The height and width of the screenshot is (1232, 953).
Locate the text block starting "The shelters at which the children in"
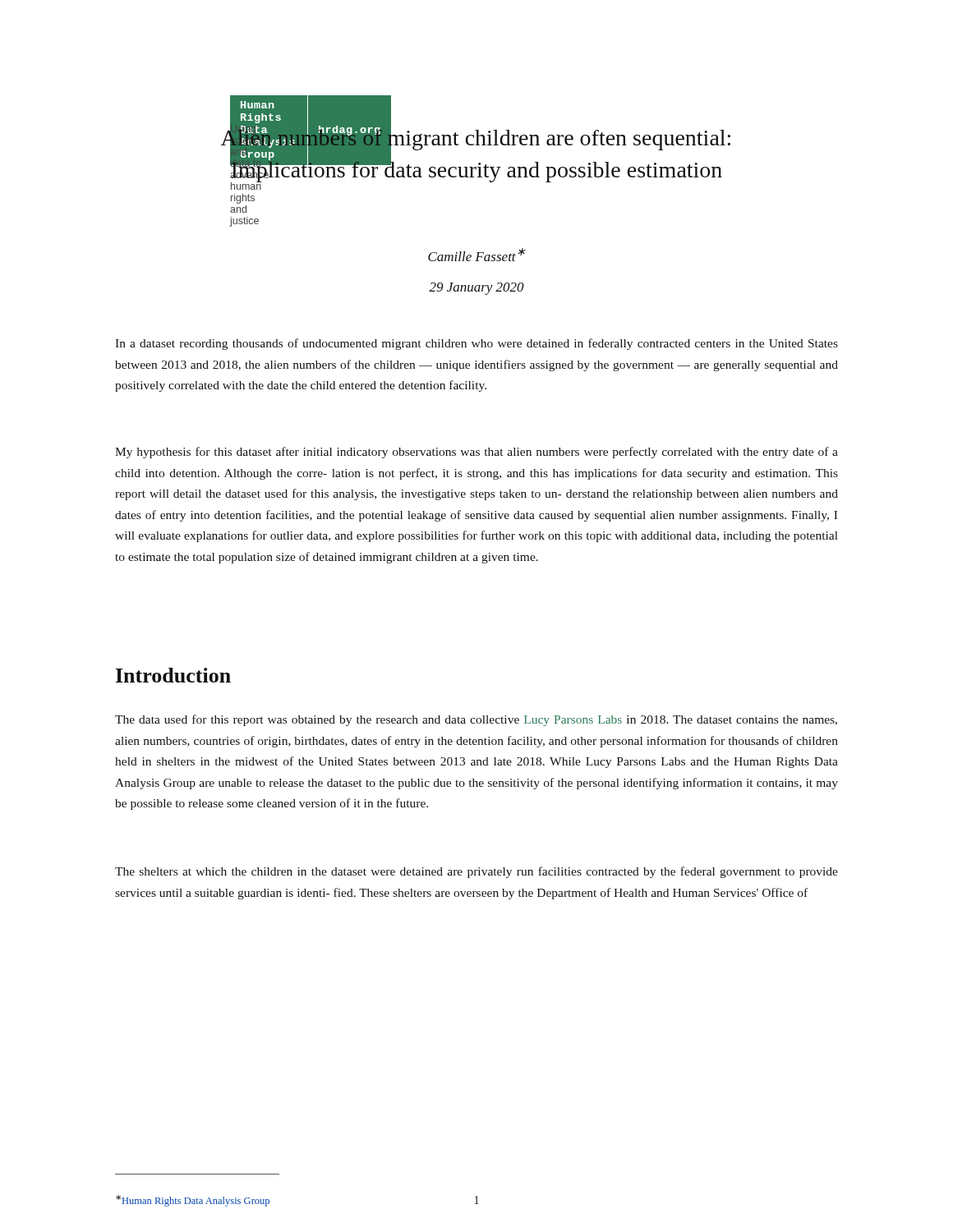point(476,881)
